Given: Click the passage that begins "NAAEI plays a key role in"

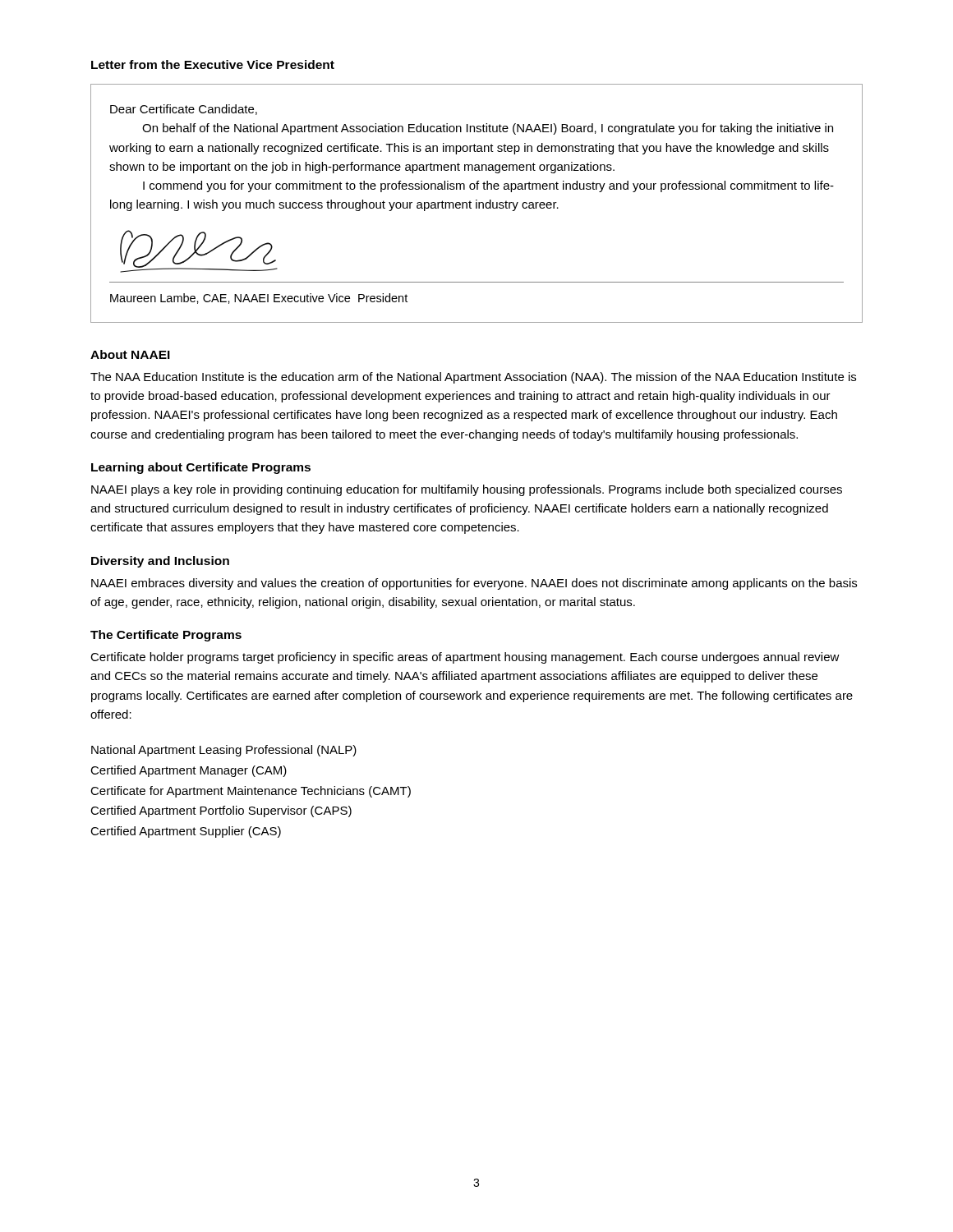Looking at the screenshot, I should (466, 508).
